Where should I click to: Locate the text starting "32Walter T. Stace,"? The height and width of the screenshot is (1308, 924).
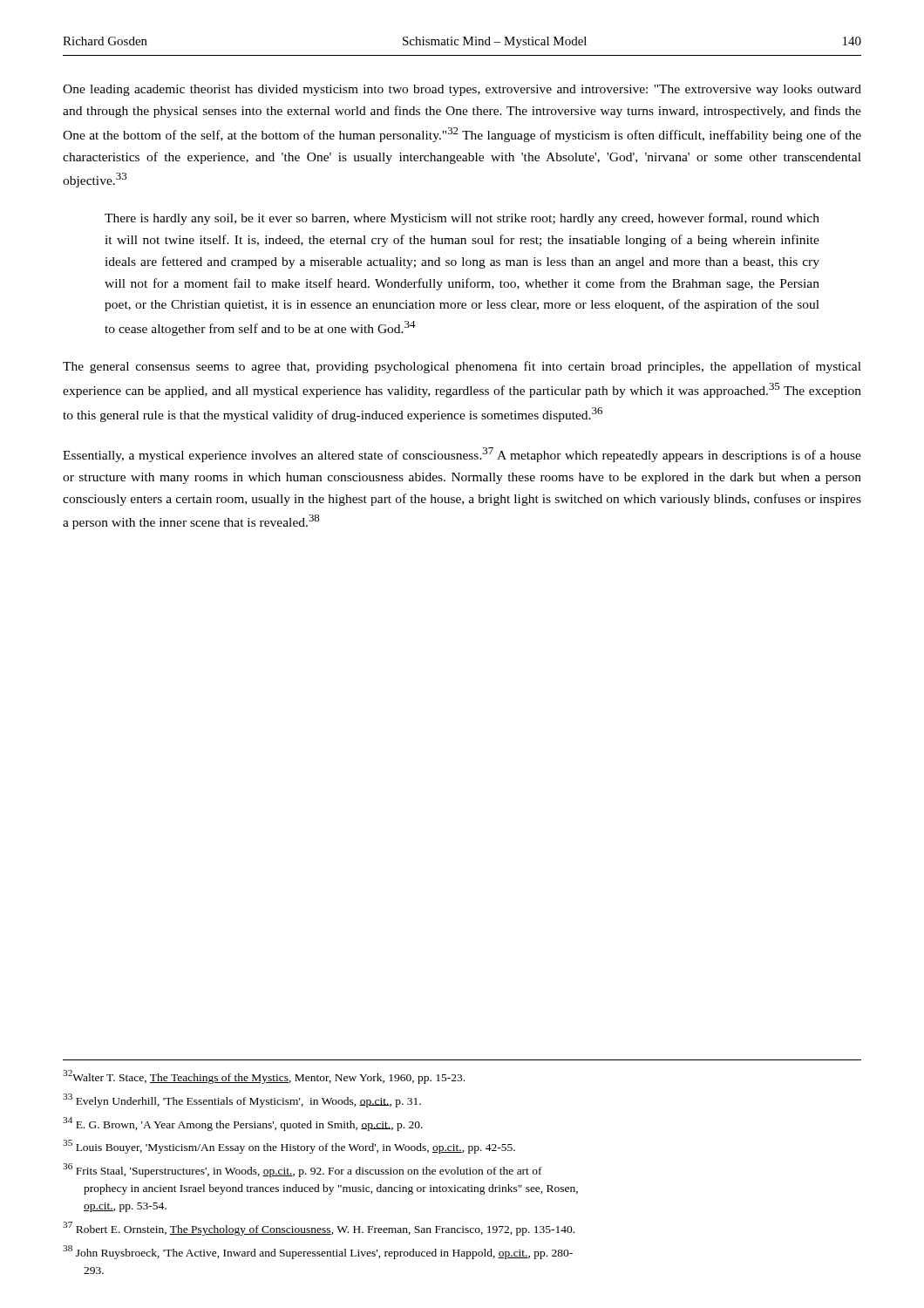(264, 1075)
